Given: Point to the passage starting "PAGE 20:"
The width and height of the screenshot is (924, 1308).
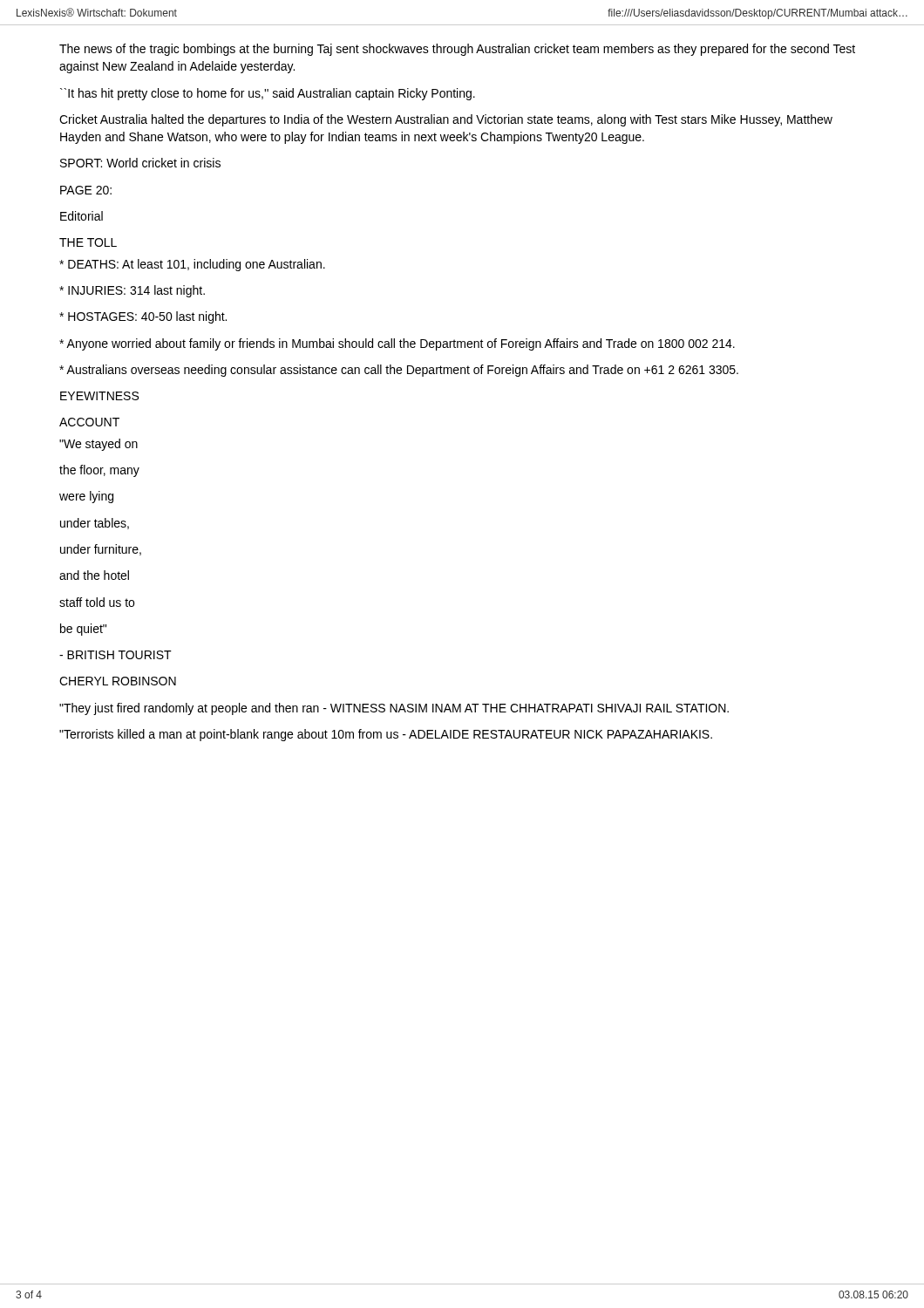Looking at the screenshot, I should pyautogui.click(x=86, y=190).
